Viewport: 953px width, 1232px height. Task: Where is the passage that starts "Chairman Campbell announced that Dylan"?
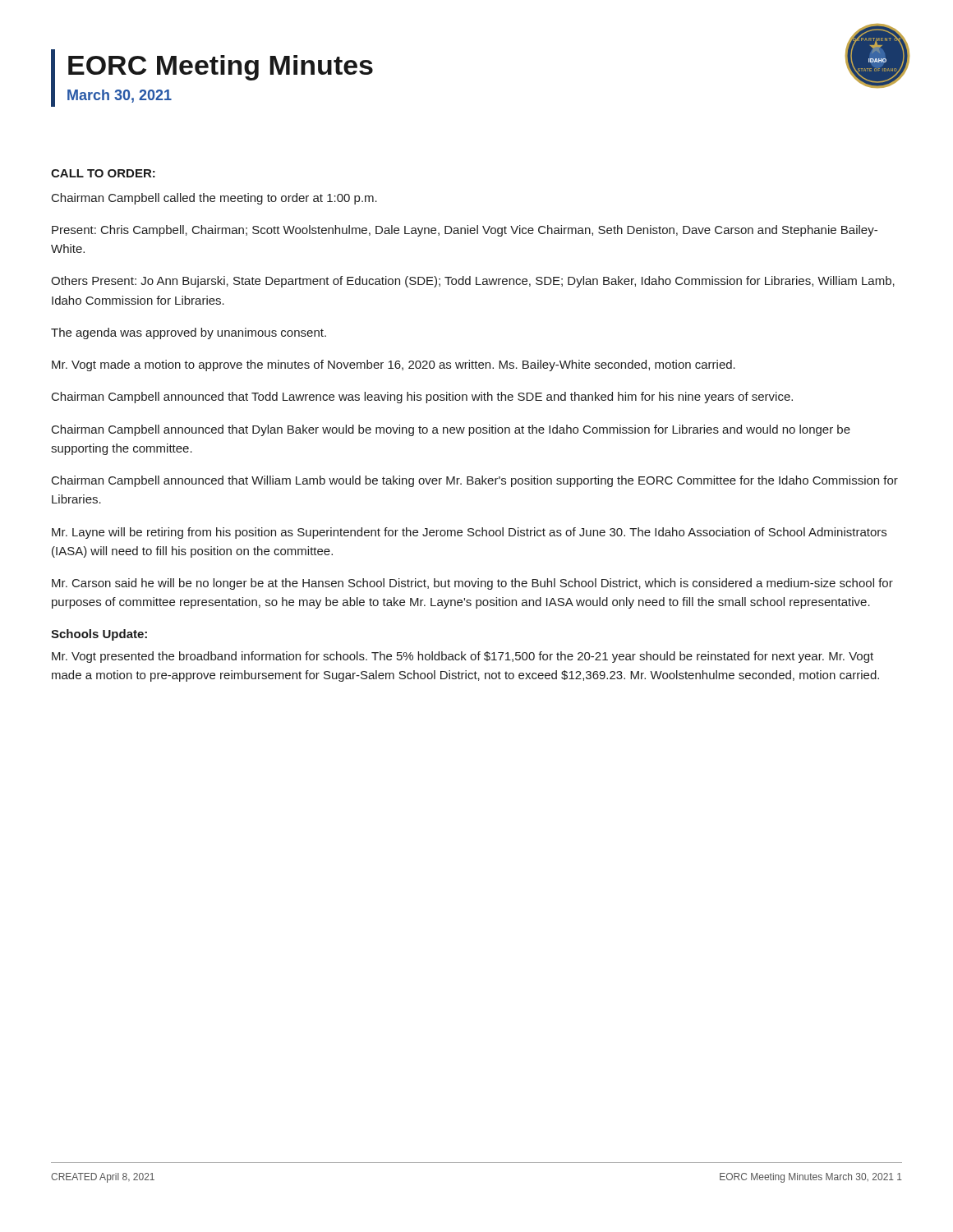451,438
